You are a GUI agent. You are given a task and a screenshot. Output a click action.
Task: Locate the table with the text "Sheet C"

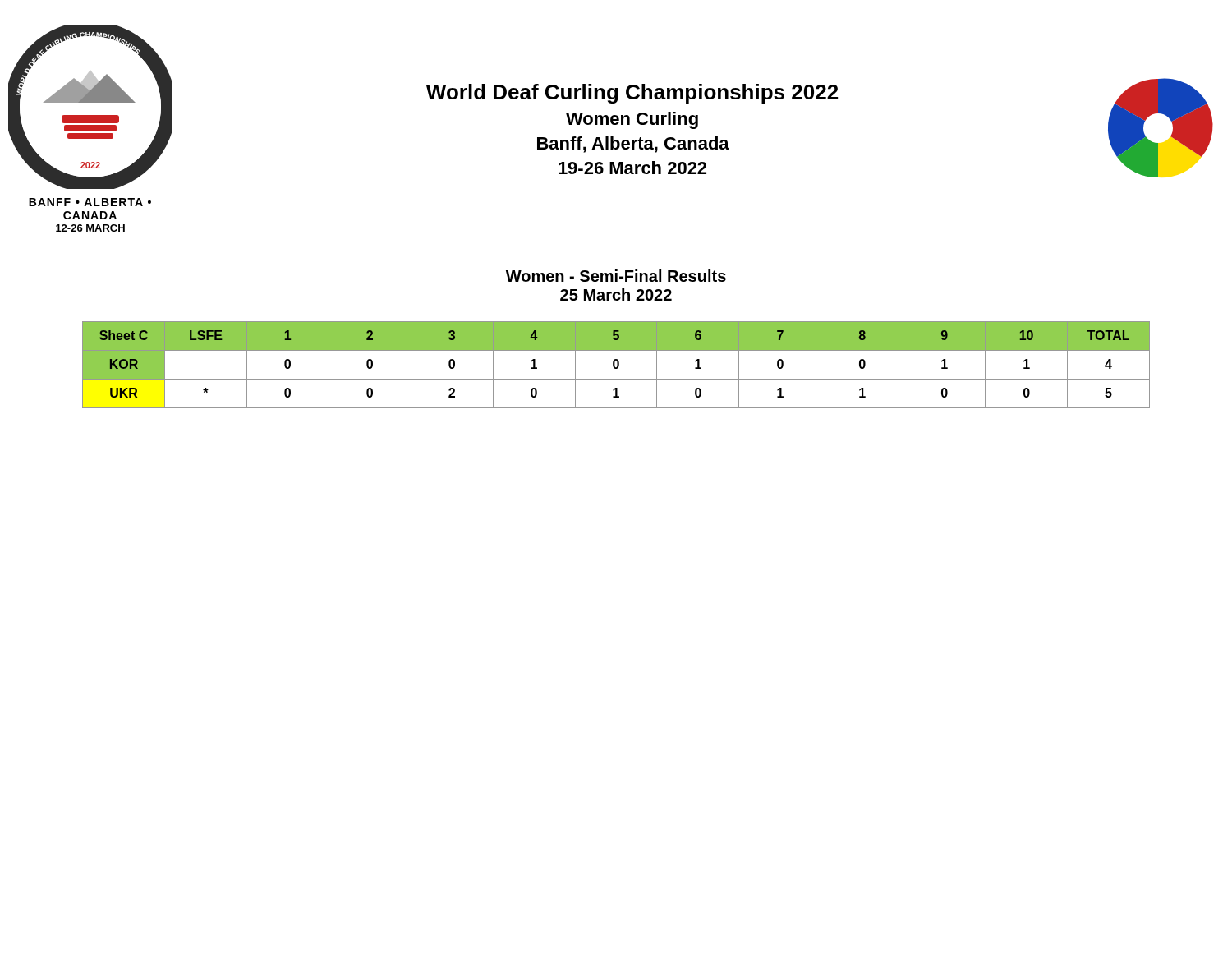616,365
